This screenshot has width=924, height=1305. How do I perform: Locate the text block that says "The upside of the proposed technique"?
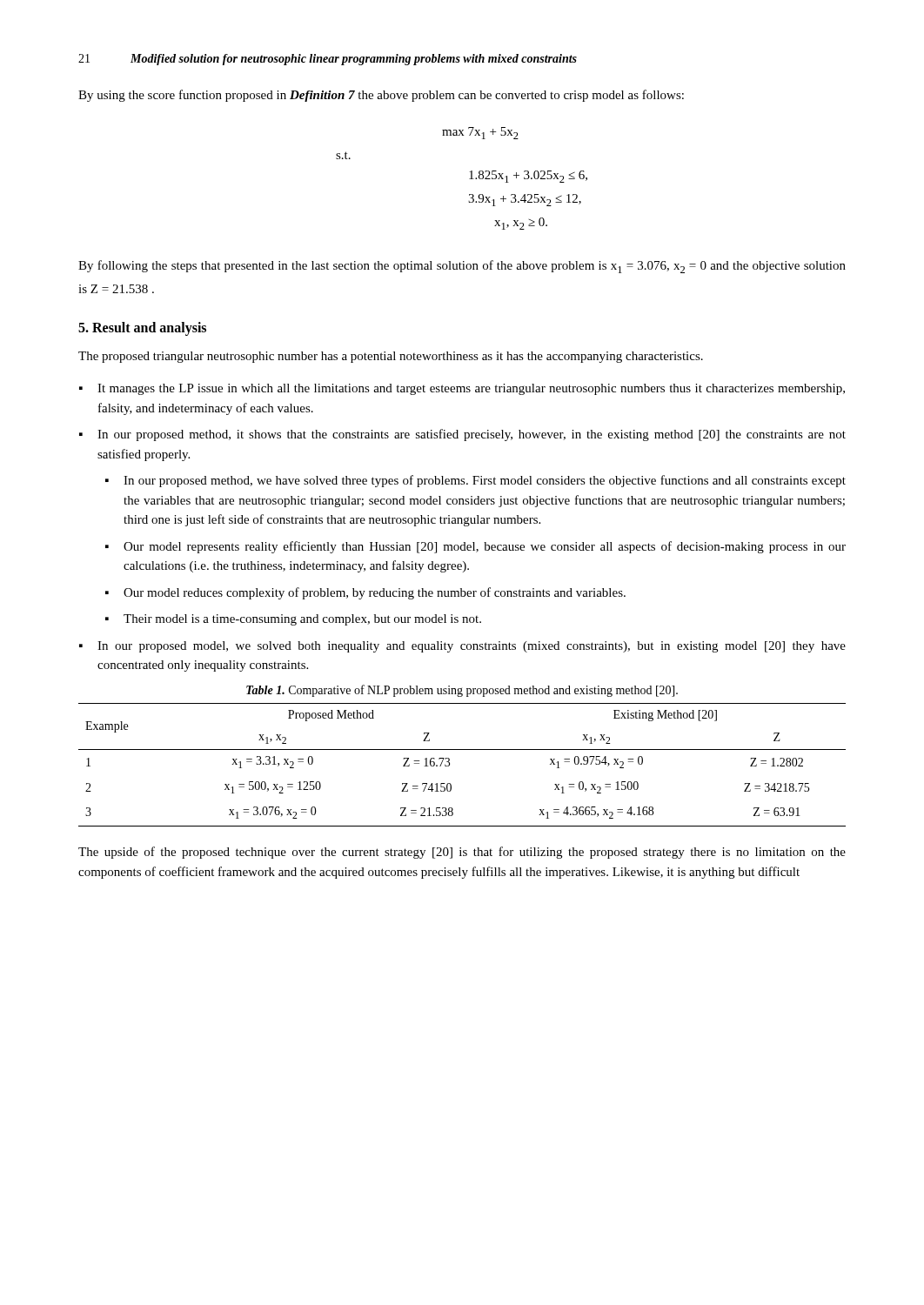462,862
